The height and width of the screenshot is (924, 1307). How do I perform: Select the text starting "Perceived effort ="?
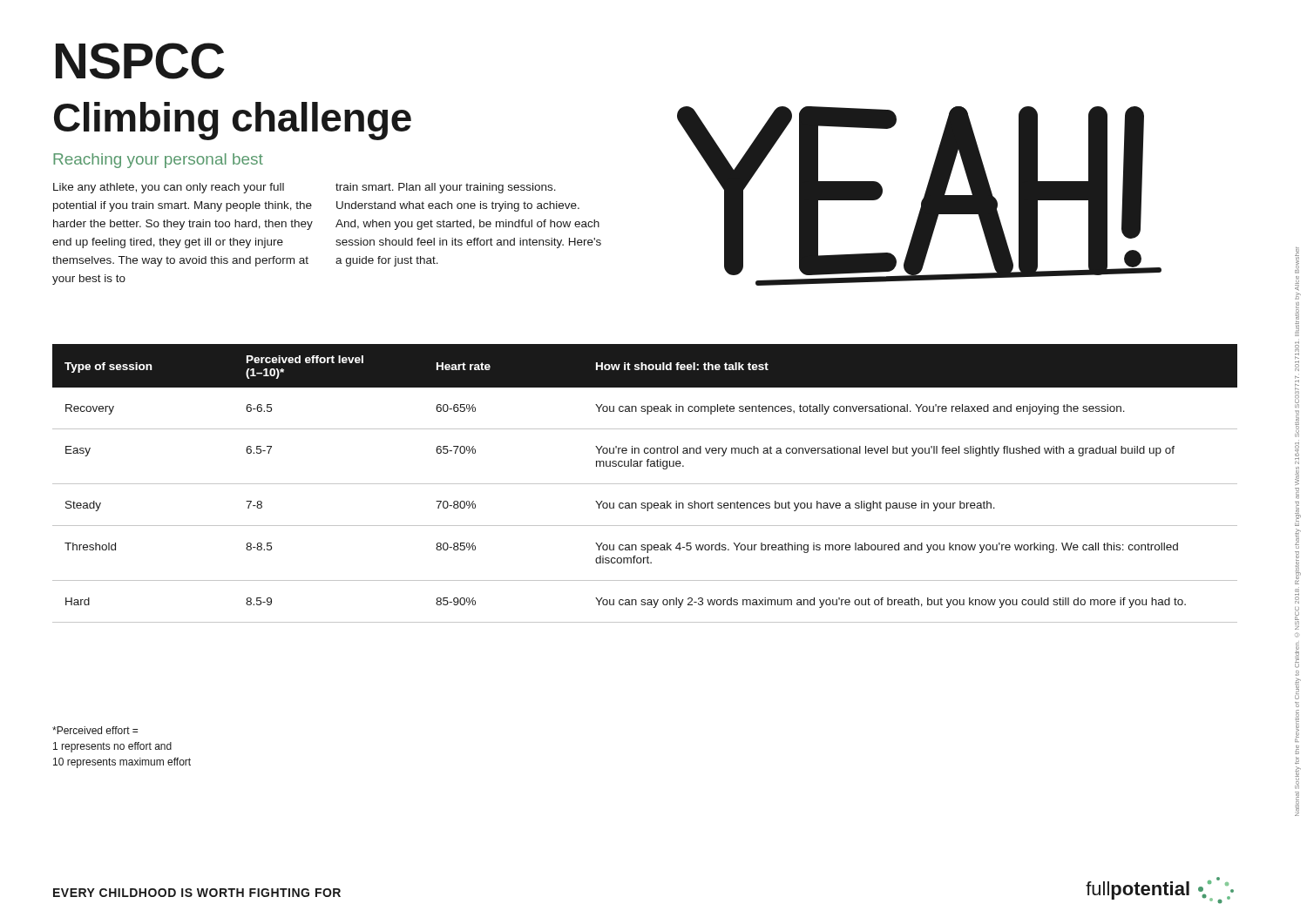click(122, 746)
